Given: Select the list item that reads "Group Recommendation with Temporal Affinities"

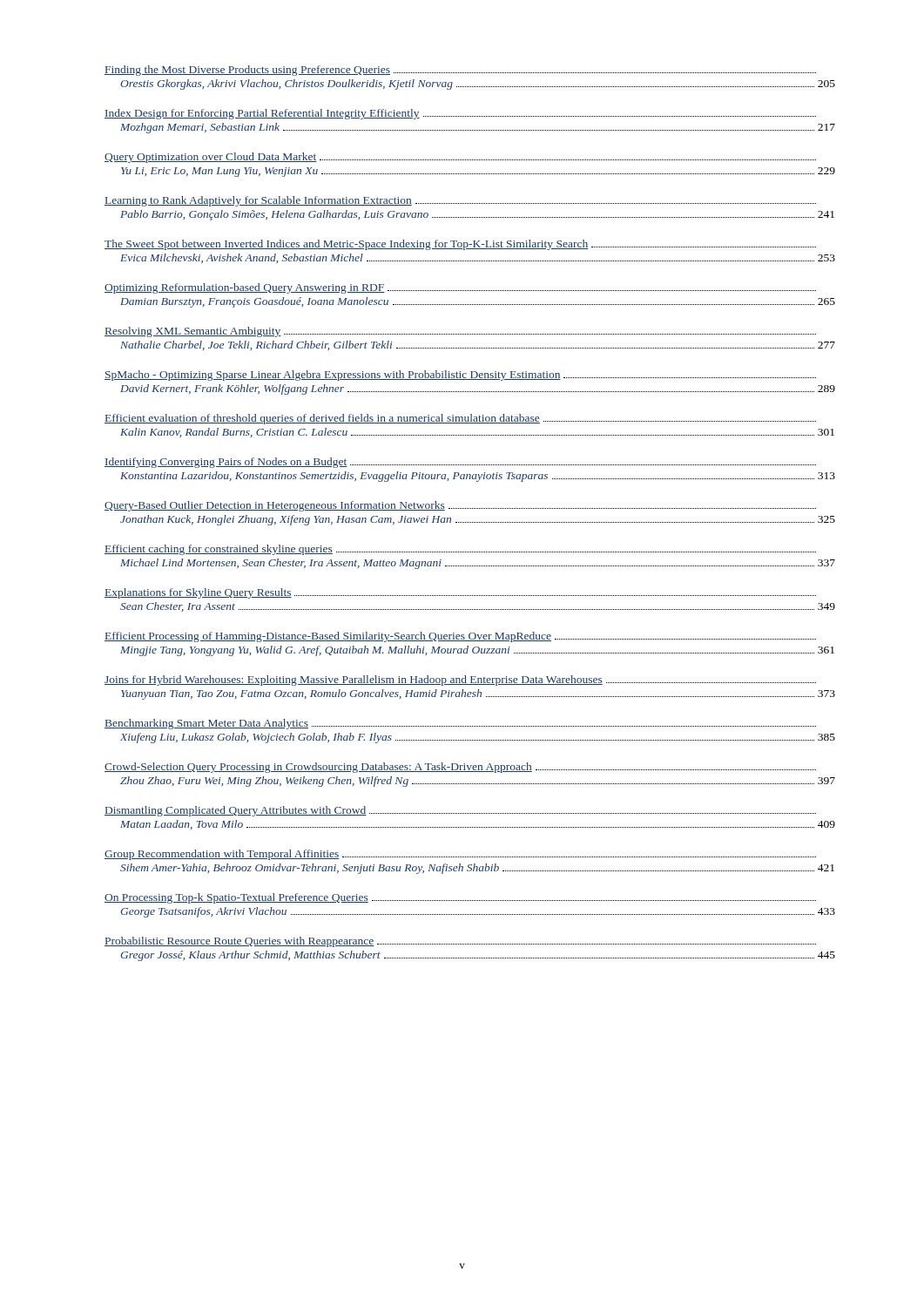Looking at the screenshot, I should (462, 861).
